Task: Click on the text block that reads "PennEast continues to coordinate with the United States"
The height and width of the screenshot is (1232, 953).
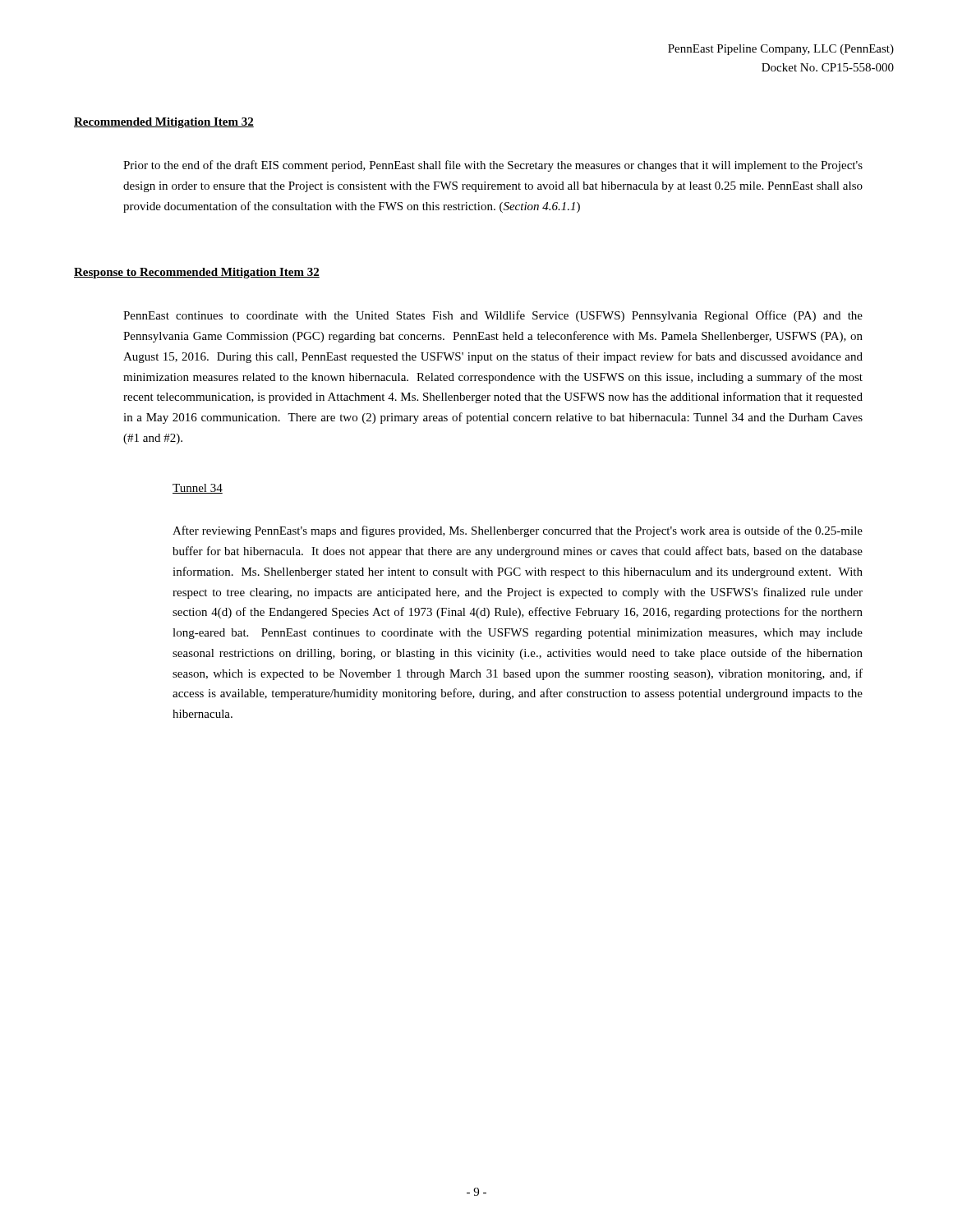Action: pos(493,377)
